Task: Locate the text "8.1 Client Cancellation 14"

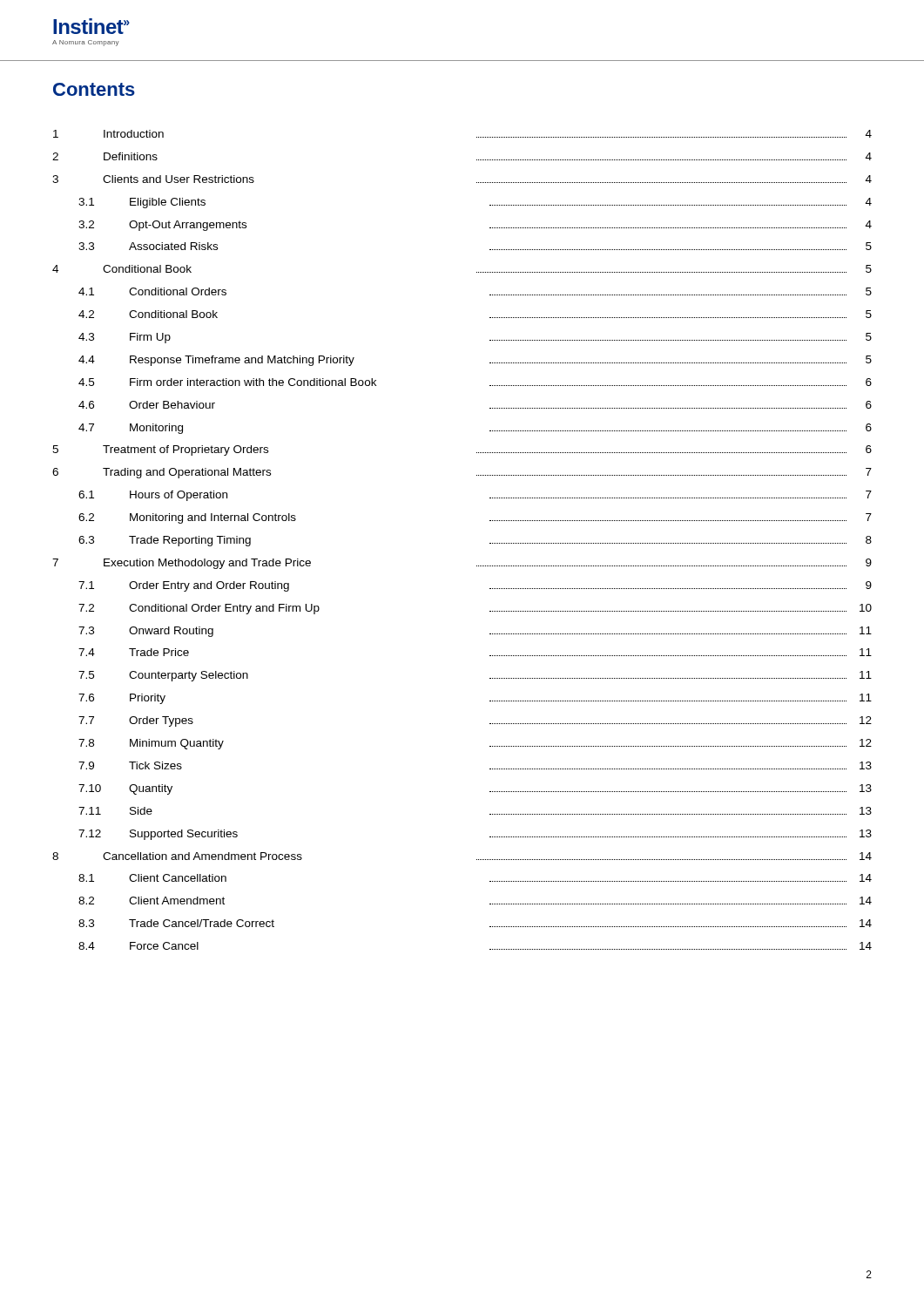Action: pos(81,878)
